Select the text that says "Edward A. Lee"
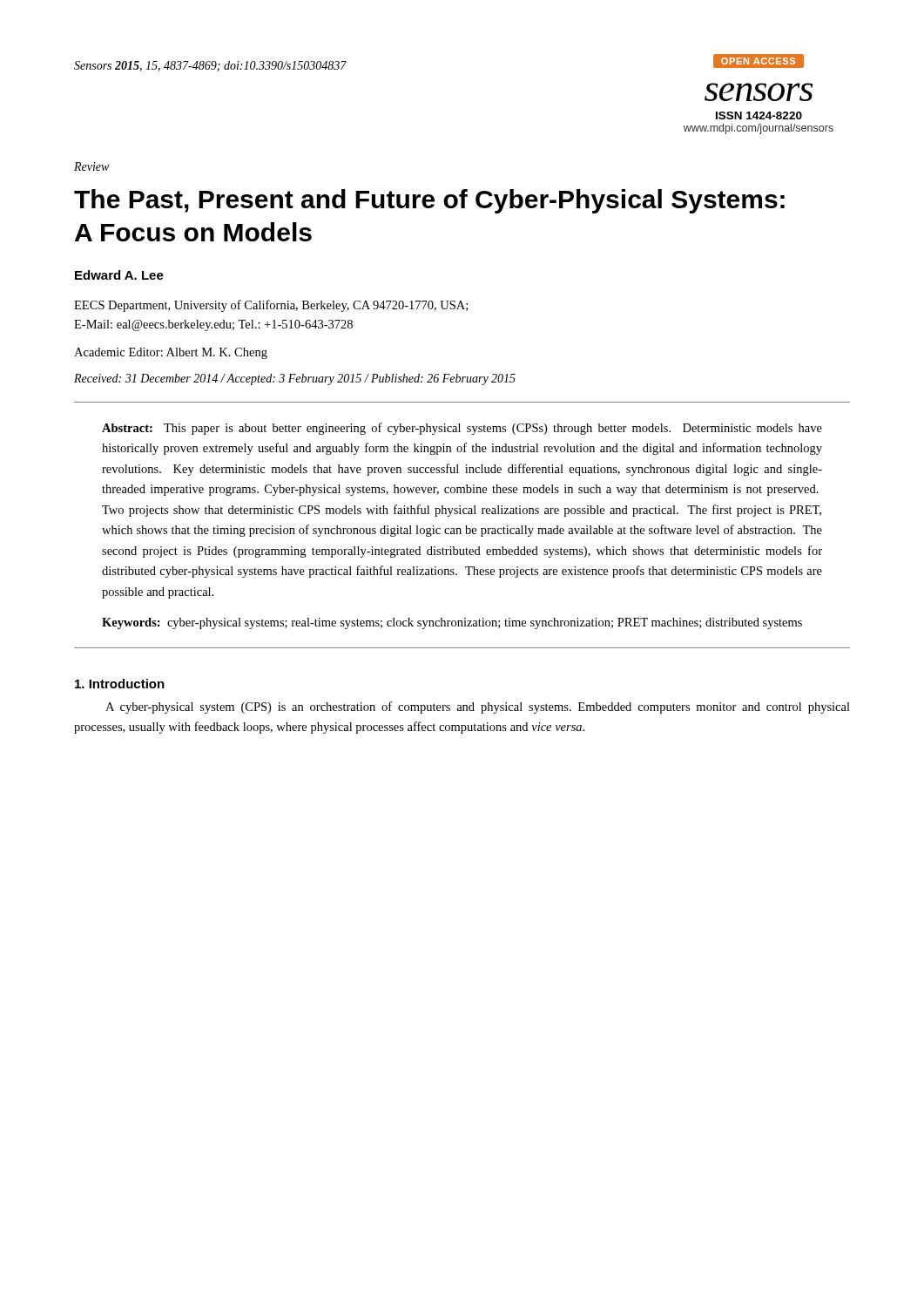This screenshot has height=1307, width=924. point(119,275)
